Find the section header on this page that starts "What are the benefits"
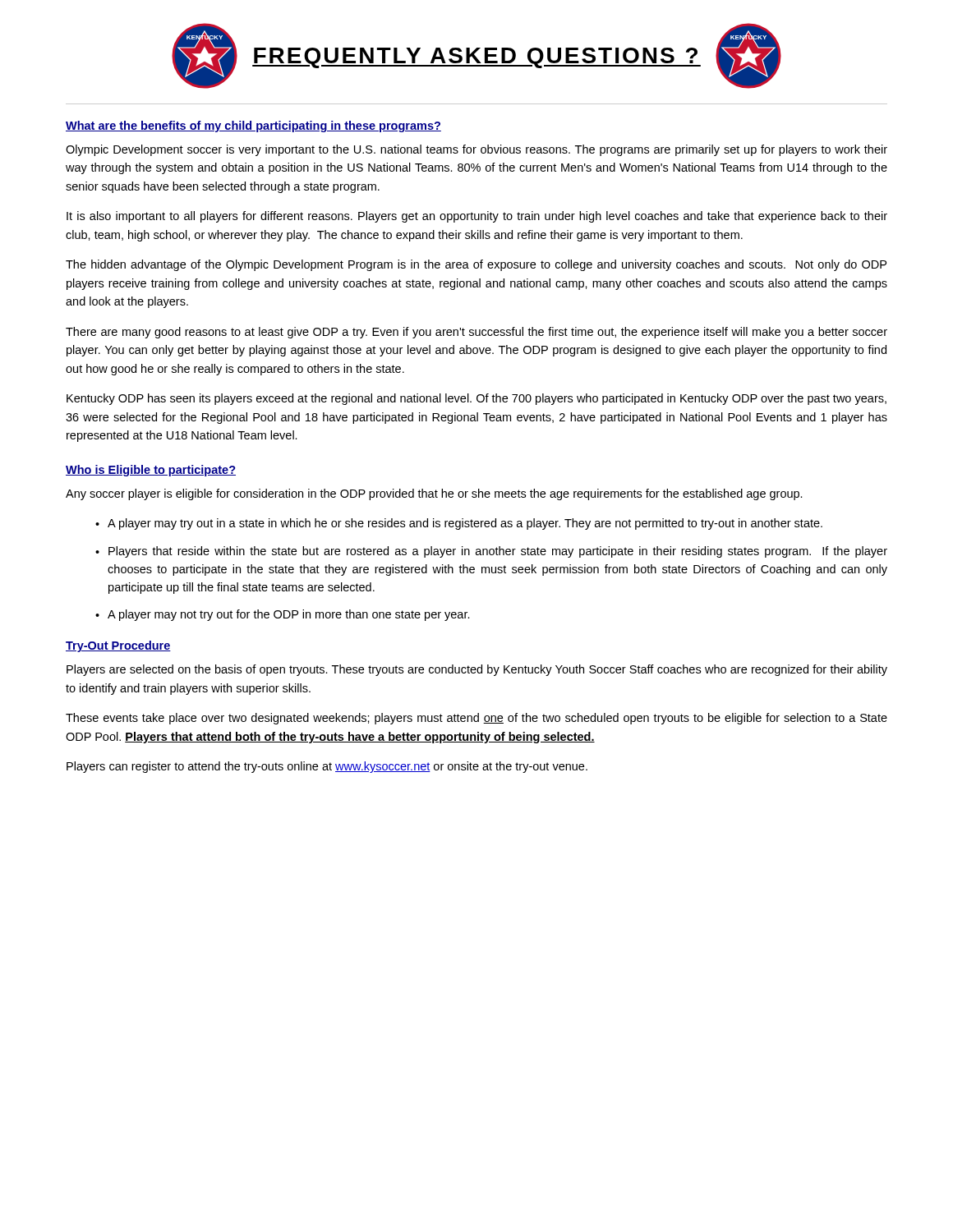The image size is (953, 1232). (x=253, y=126)
